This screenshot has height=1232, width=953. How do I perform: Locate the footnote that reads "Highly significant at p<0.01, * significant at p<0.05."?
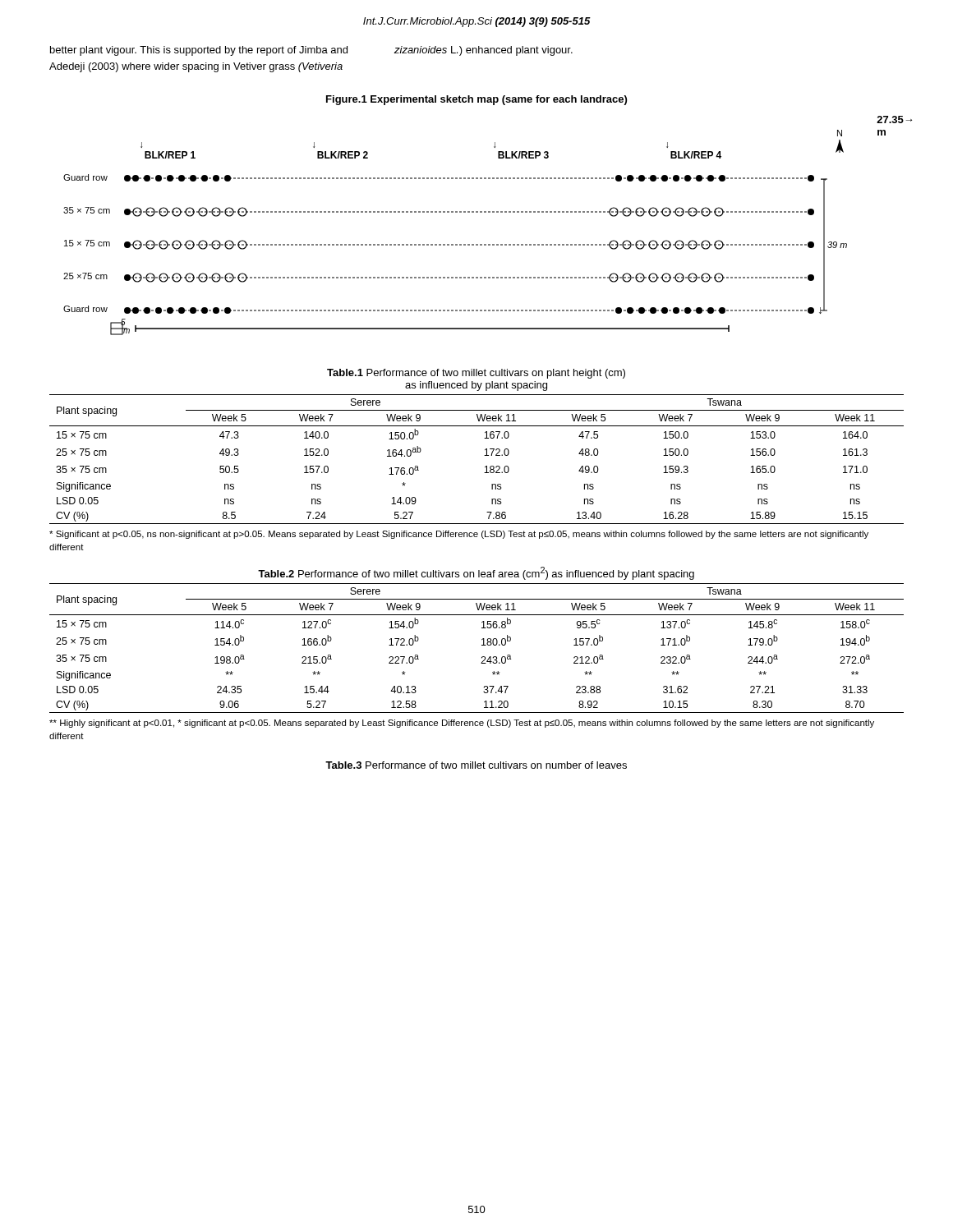tap(462, 729)
